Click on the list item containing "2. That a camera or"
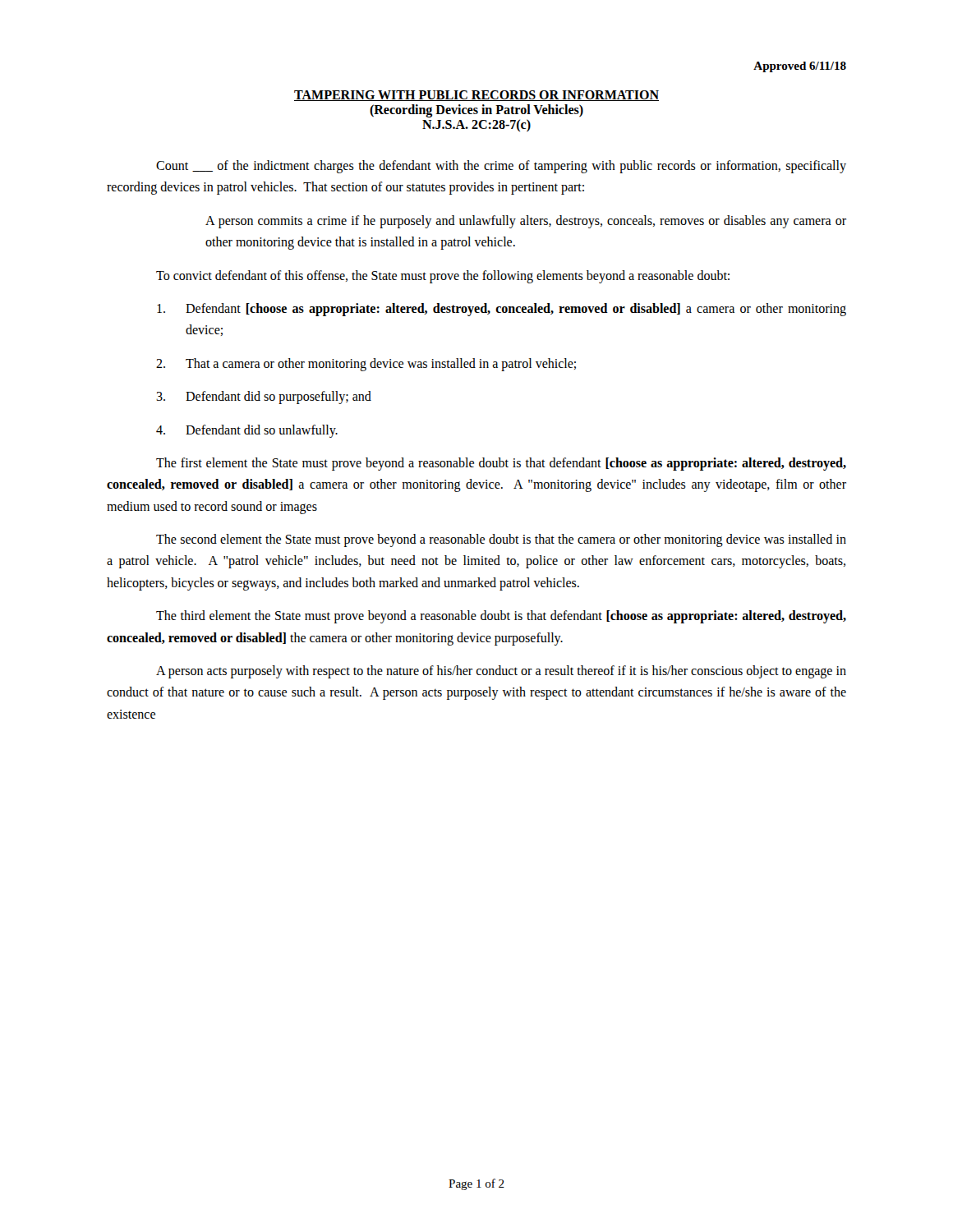953x1232 pixels. coord(501,364)
